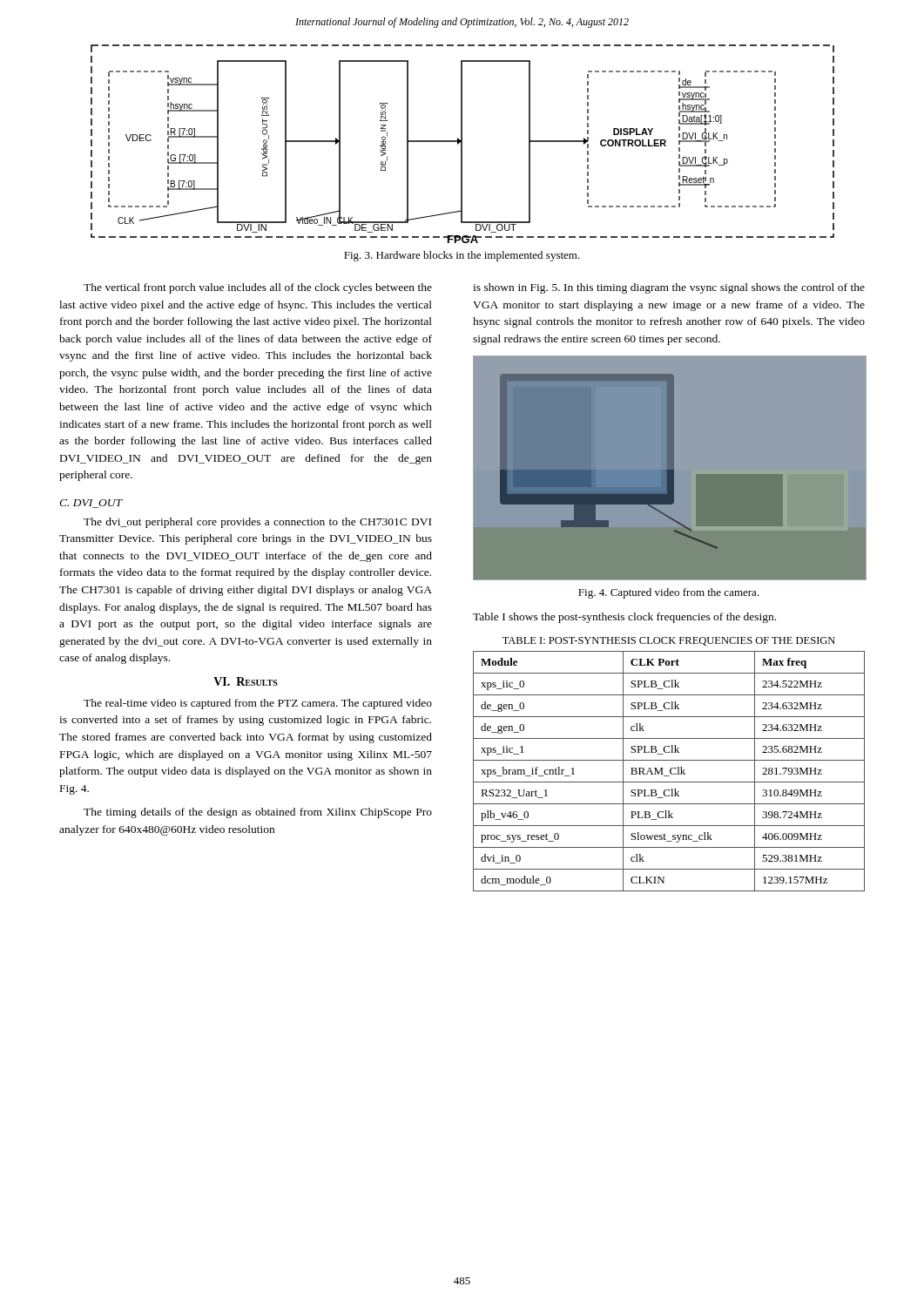Image resolution: width=924 pixels, height=1307 pixels.
Task: Find the engineering diagram
Action: tap(462, 141)
